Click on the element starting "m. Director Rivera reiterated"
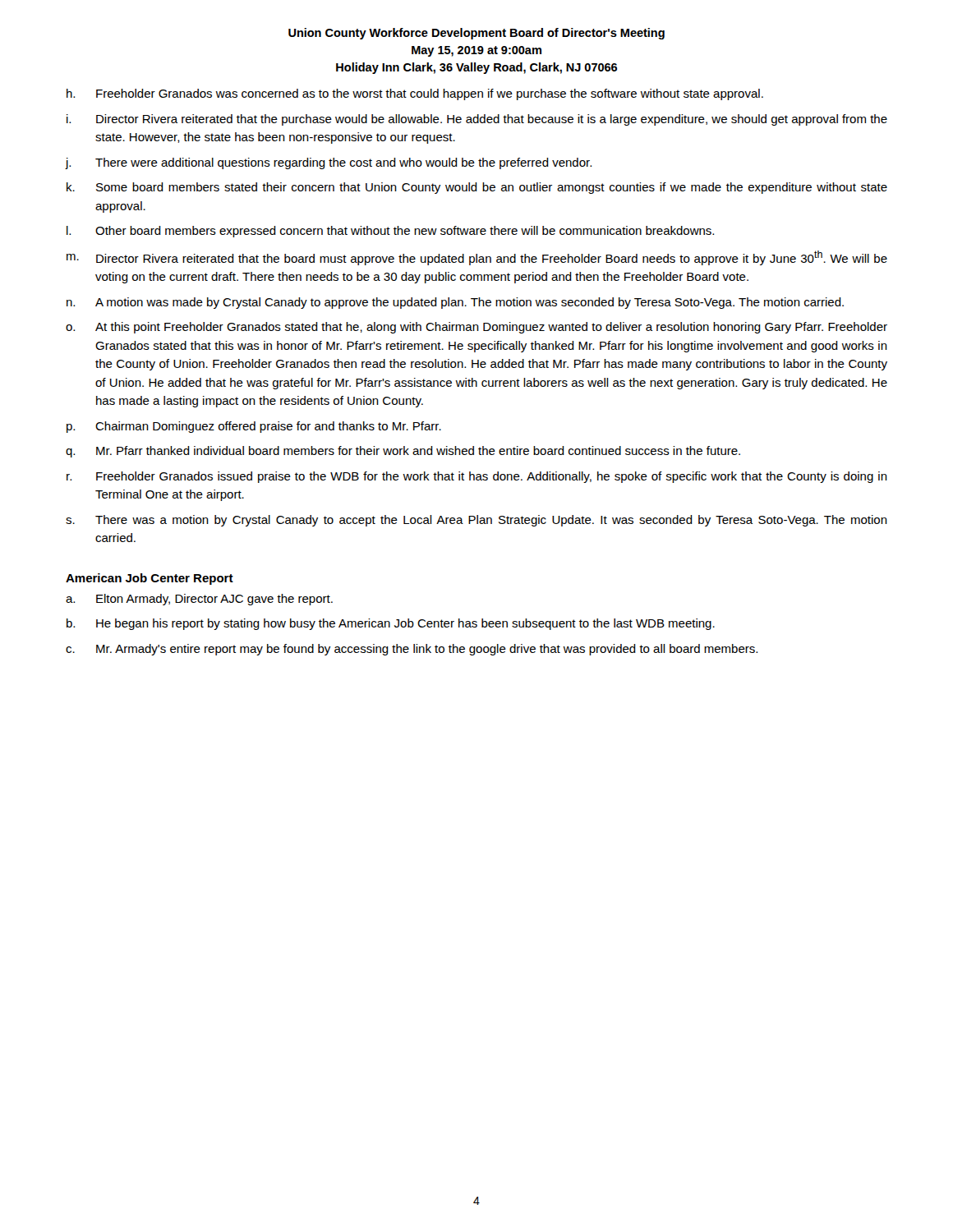 point(476,267)
